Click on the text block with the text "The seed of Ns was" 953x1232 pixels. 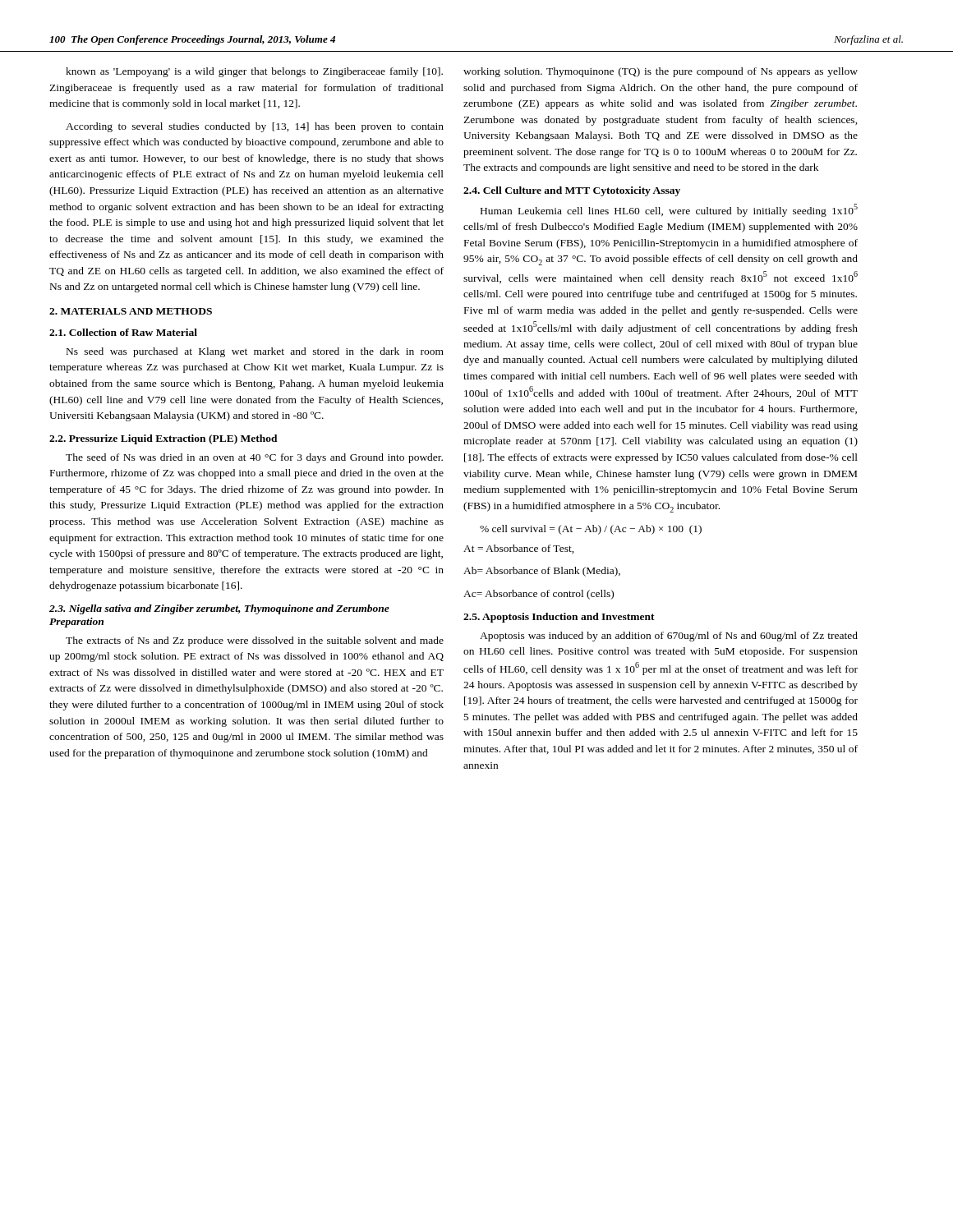tap(246, 521)
